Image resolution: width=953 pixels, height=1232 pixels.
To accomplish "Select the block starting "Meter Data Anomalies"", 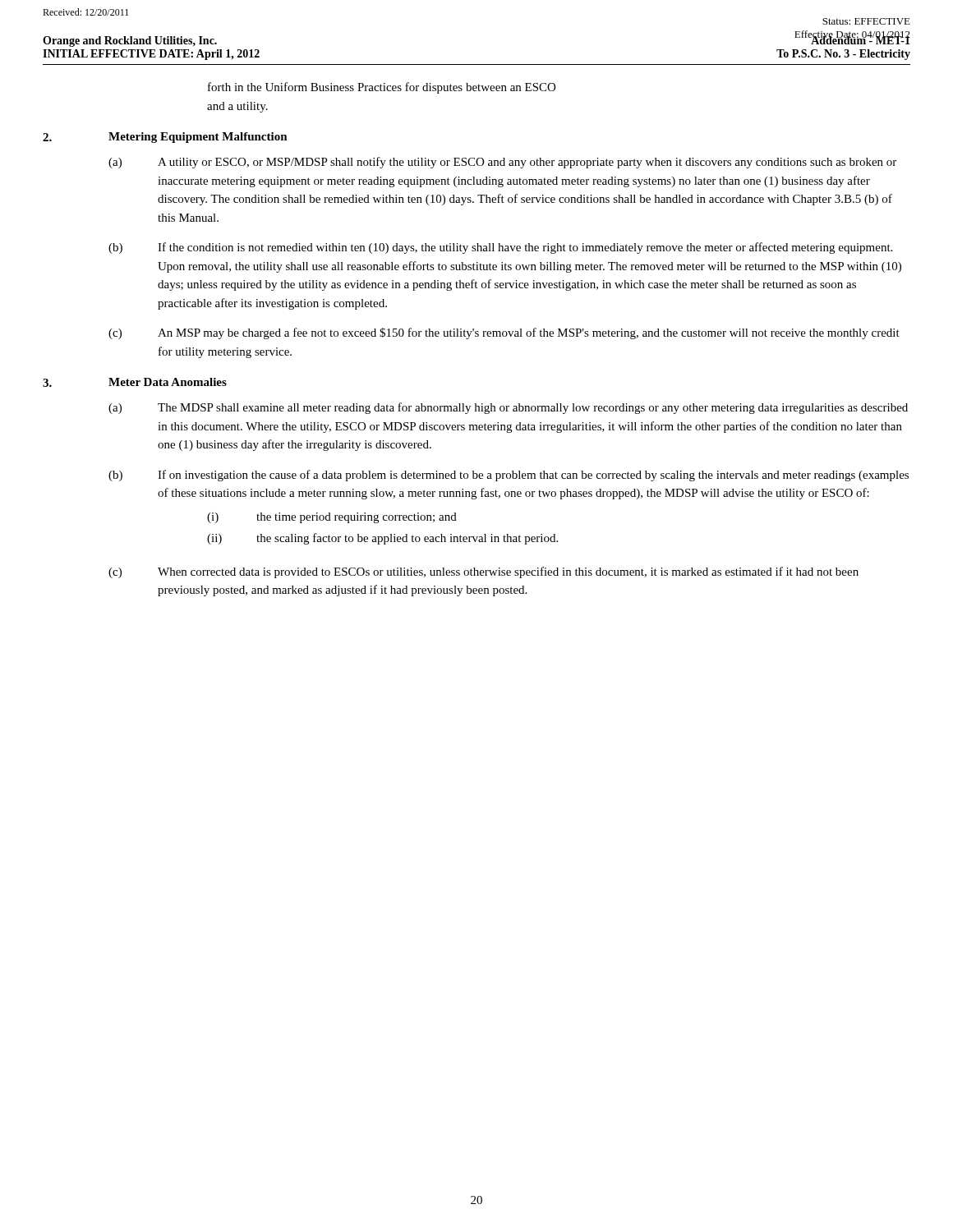I will point(168,382).
